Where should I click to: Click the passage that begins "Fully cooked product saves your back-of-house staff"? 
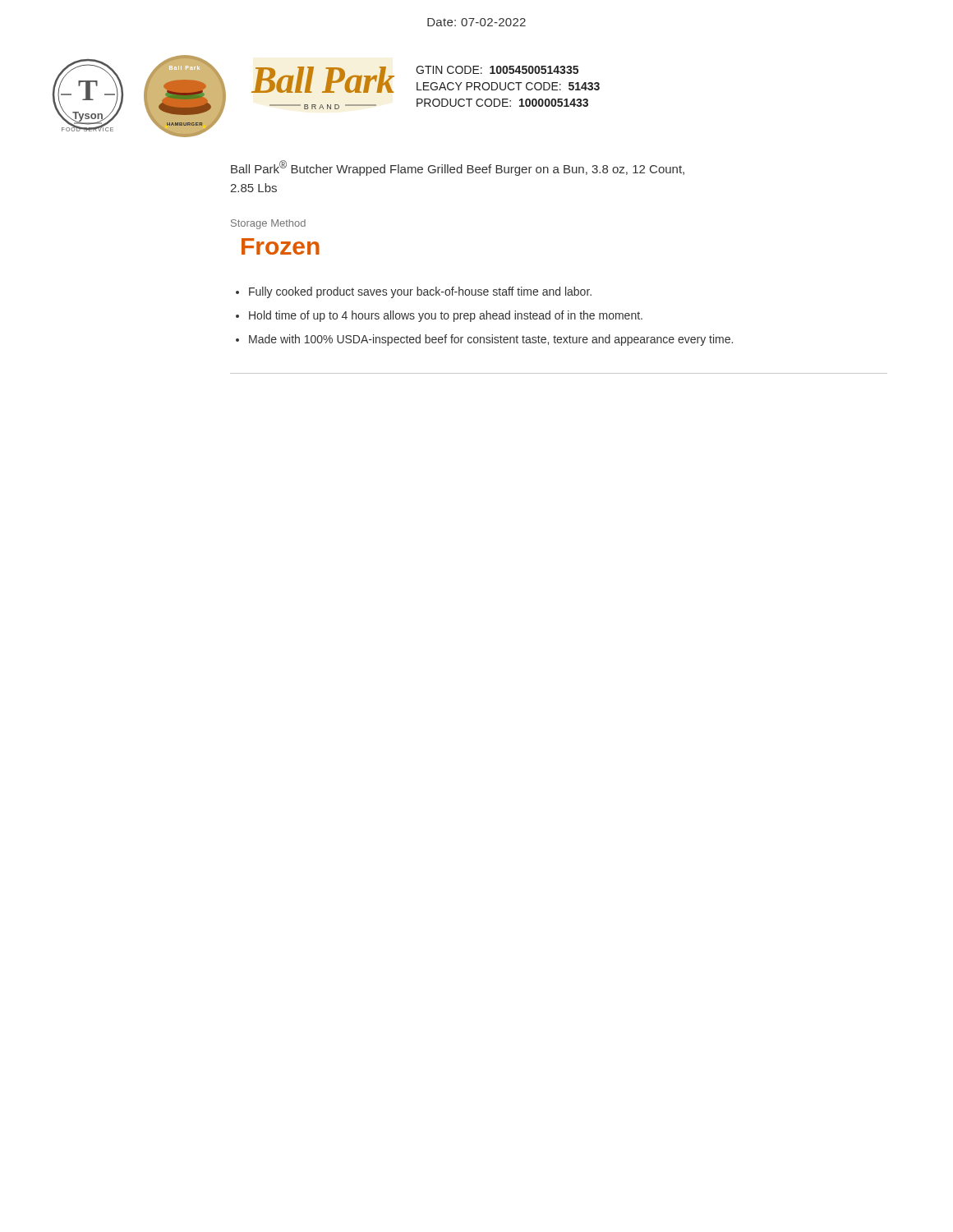click(420, 292)
